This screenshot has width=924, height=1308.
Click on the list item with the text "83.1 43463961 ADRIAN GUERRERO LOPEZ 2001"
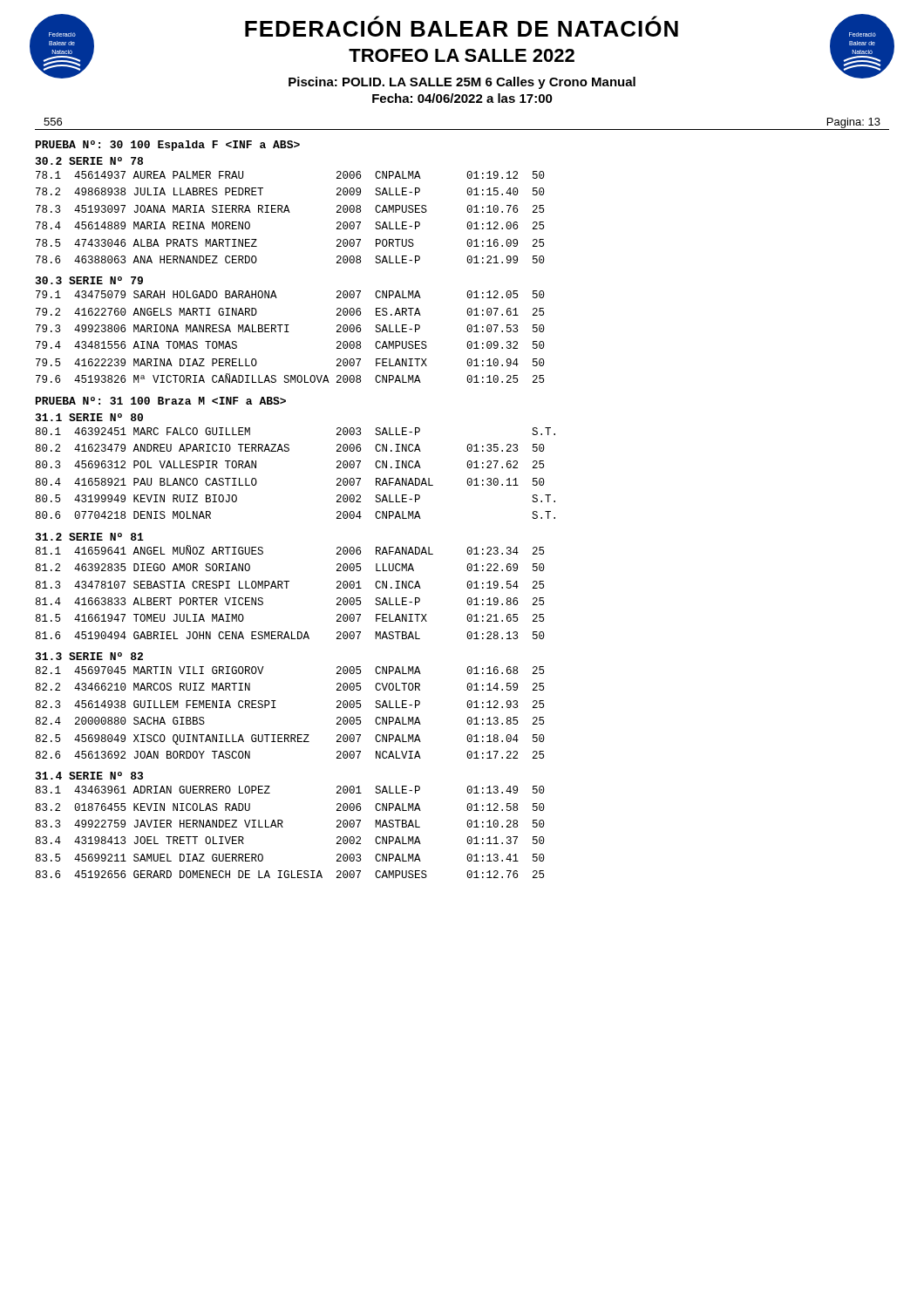(44, 790)
